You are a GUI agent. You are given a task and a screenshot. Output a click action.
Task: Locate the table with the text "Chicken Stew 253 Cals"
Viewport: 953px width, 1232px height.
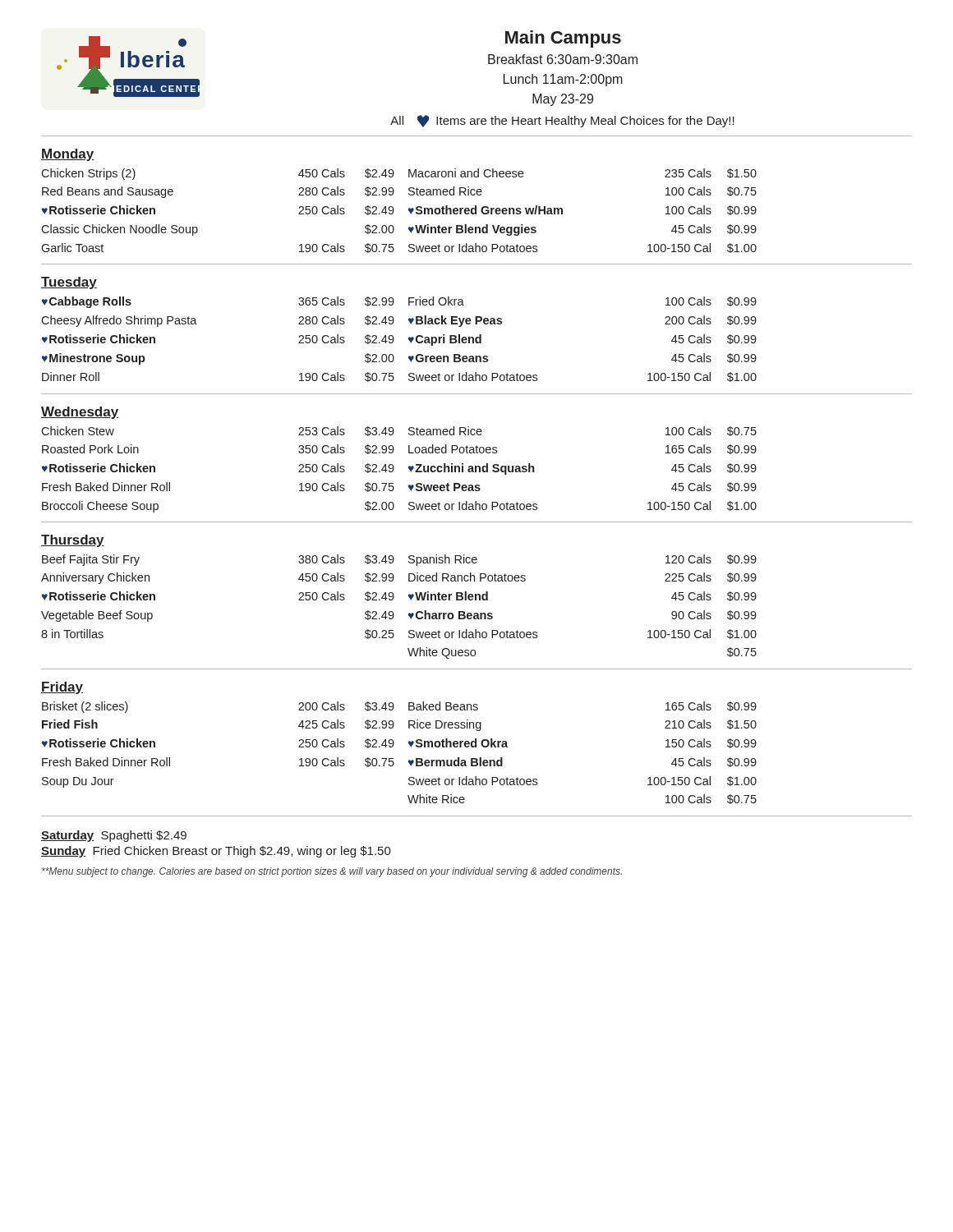pyautogui.click(x=476, y=468)
